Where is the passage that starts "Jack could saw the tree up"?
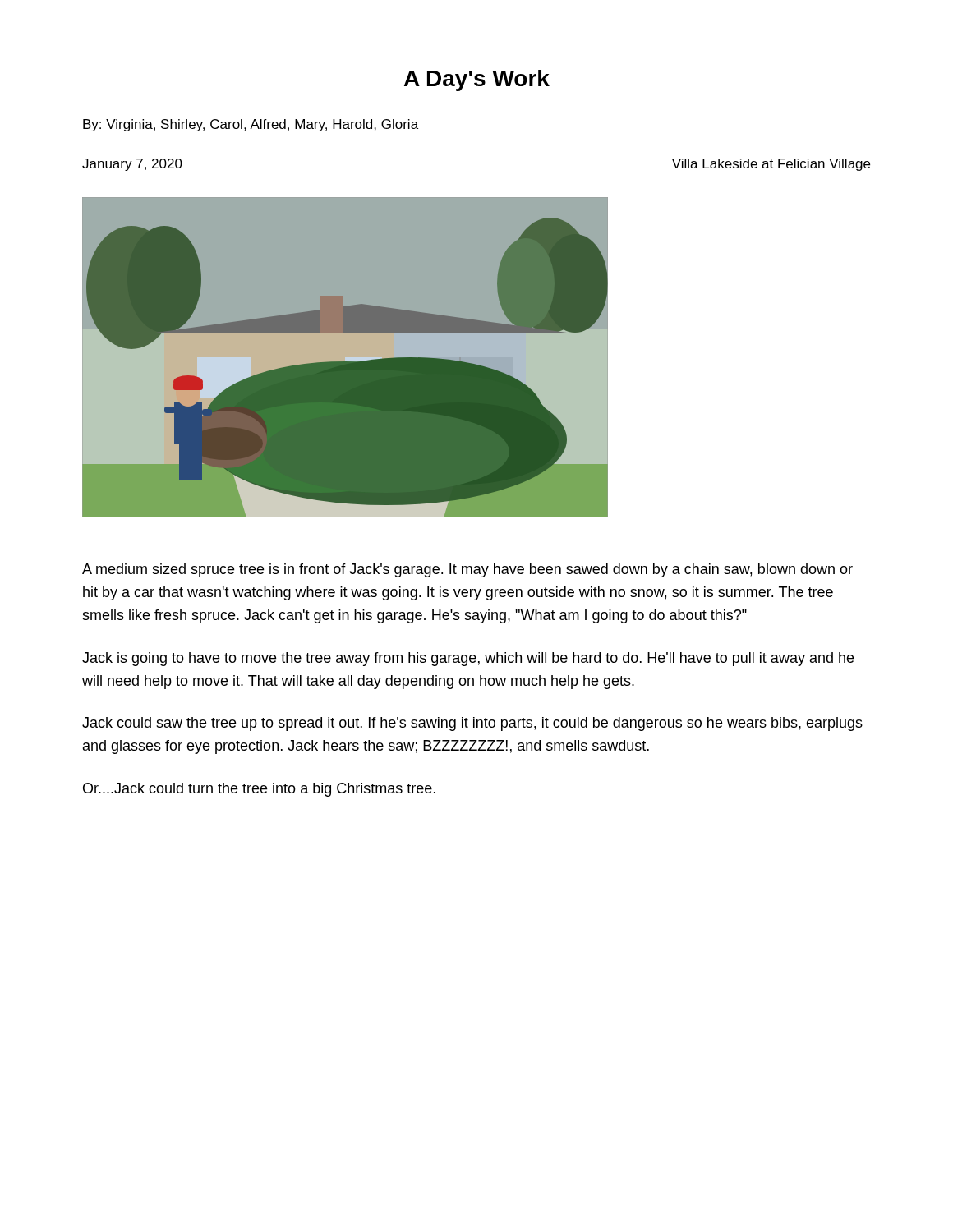This screenshot has width=953, height=1232. tap(472, 735)
